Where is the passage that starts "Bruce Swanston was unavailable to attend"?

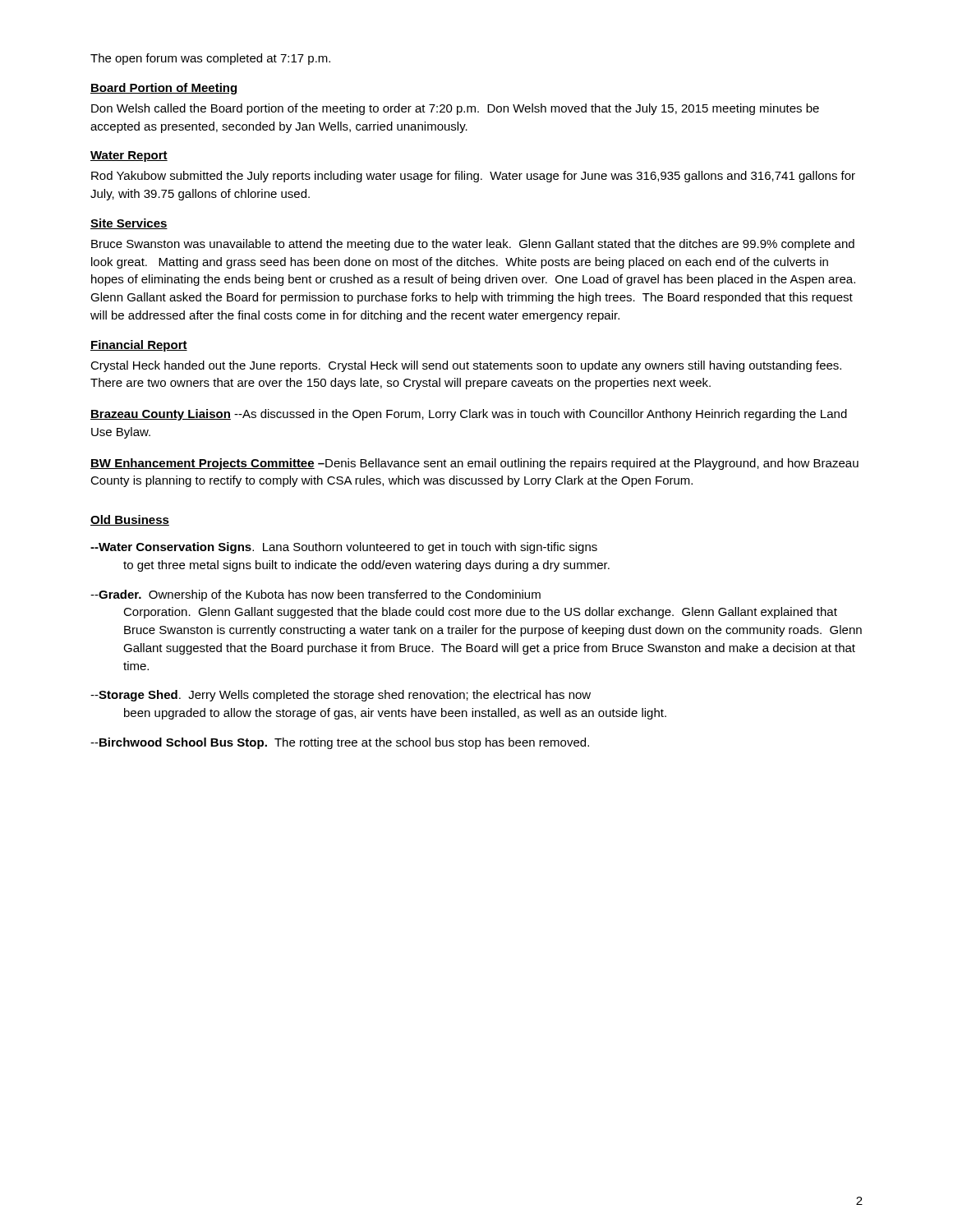coord(476,279)
